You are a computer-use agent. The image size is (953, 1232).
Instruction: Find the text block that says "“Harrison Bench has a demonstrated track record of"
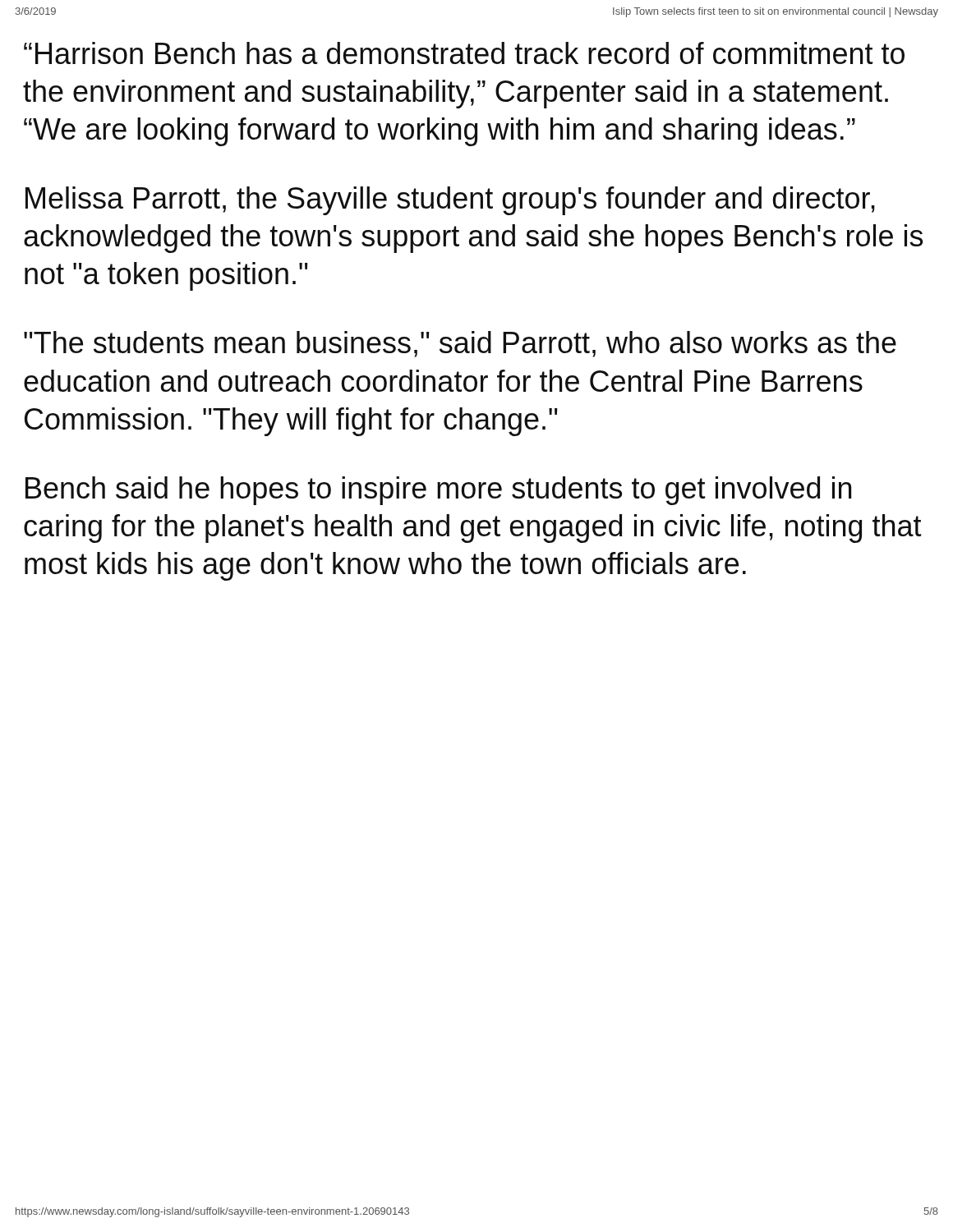(464, 92)
